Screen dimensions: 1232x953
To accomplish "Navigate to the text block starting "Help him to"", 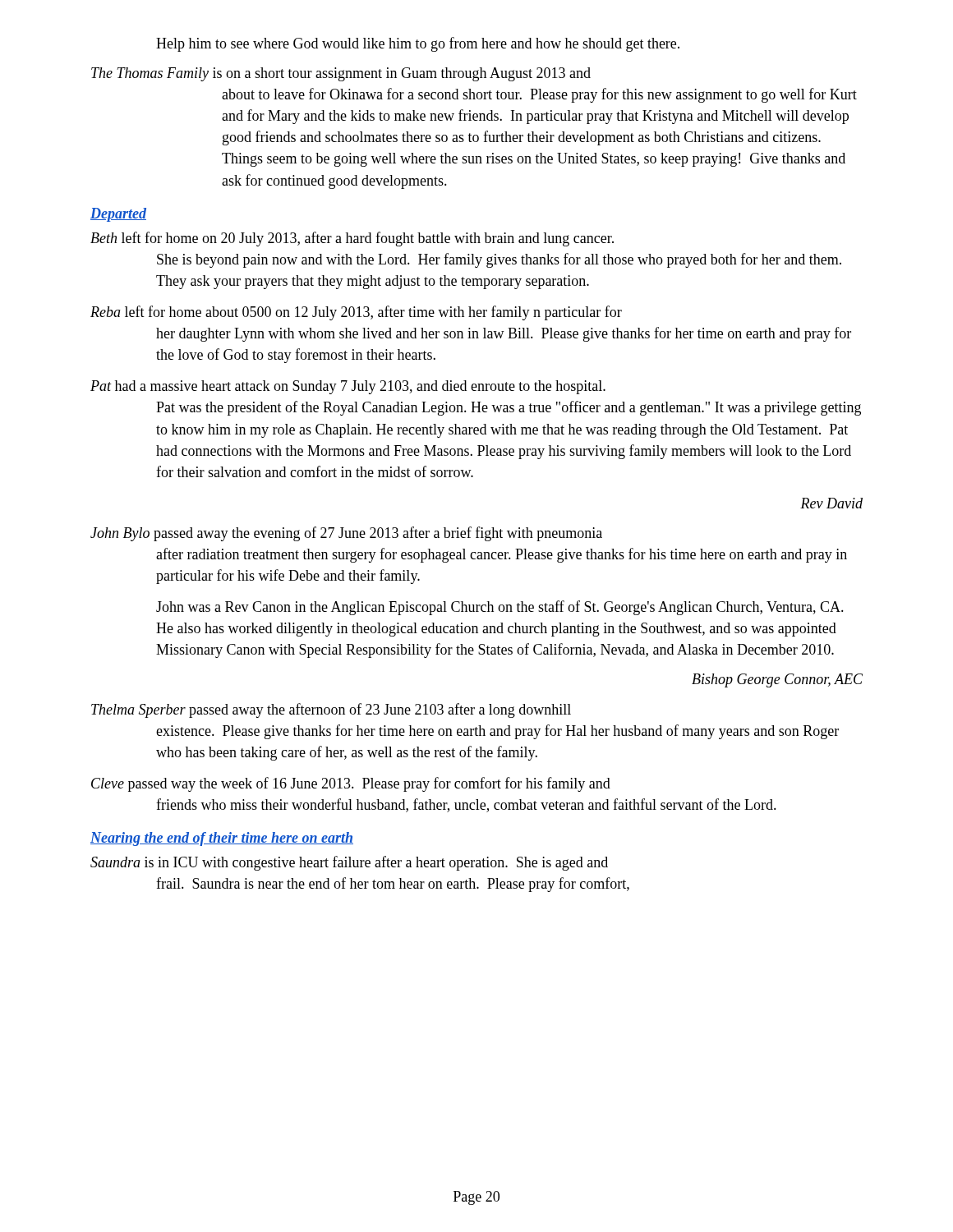I will point(418,44).
